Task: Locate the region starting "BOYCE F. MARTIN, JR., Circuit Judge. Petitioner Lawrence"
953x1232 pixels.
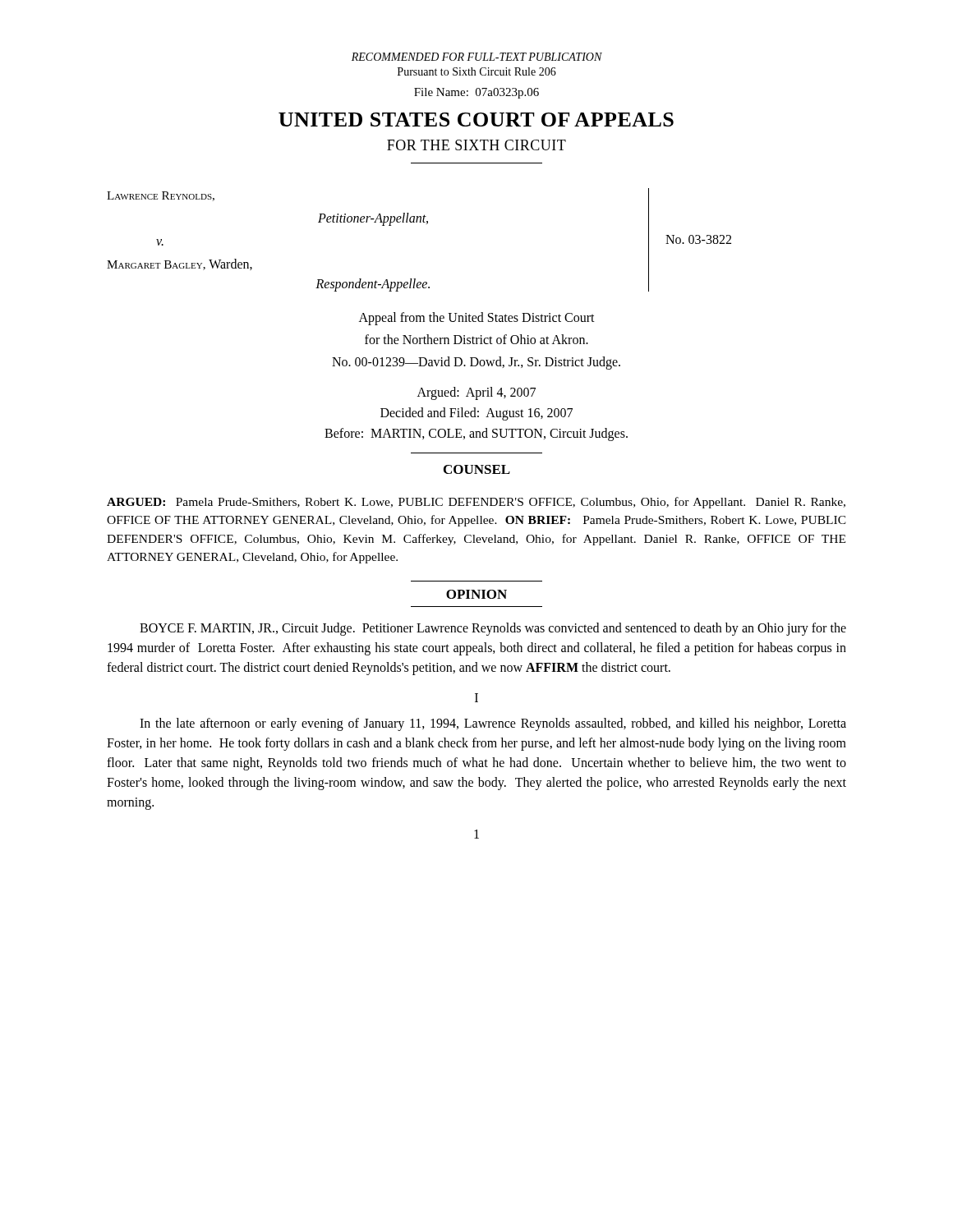Action: 476,648
